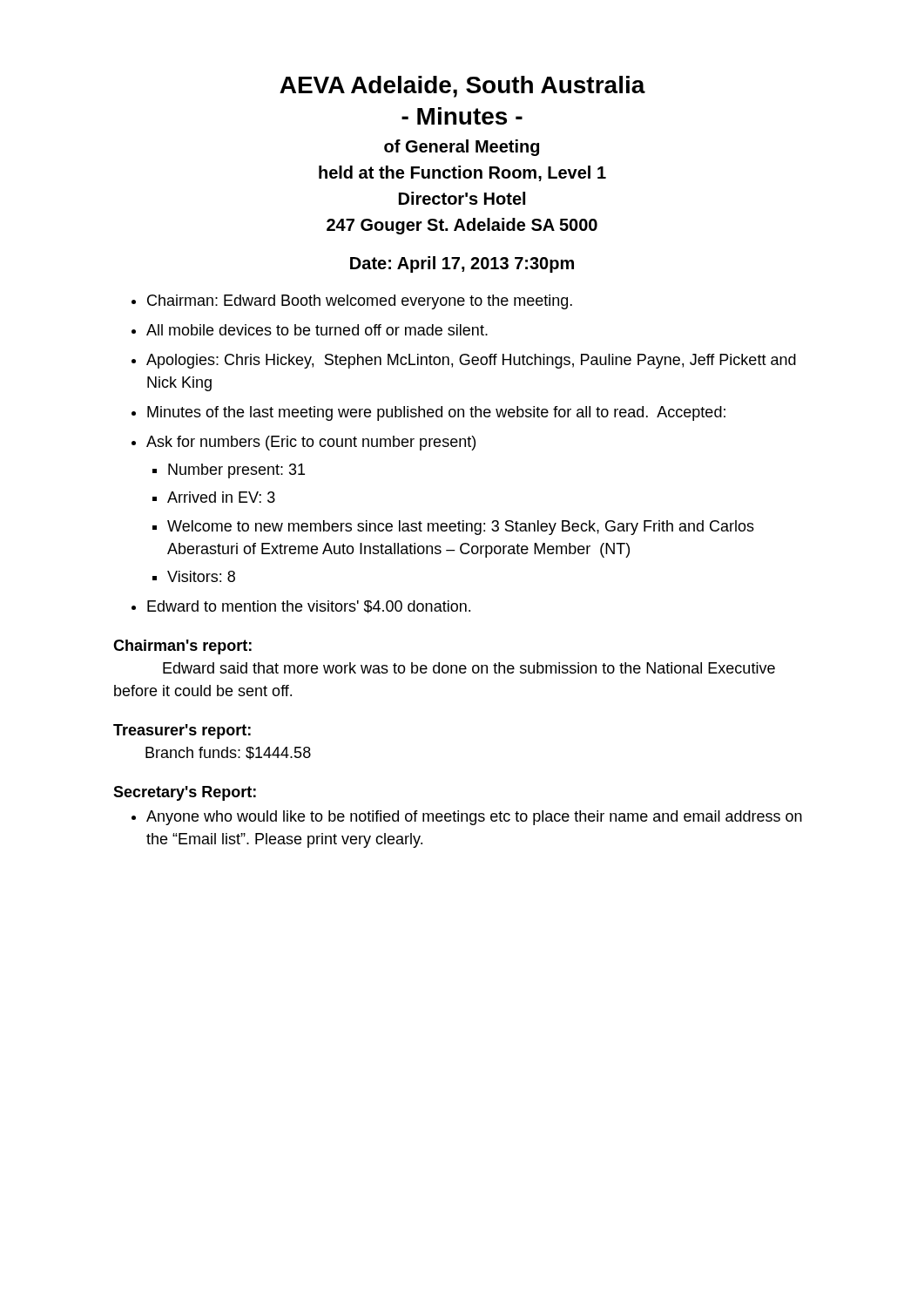Click on the list item with the text "Ask for numbers (Eric to count number present)"
This screenshot has height=1307, width=924.
[311, 443]
